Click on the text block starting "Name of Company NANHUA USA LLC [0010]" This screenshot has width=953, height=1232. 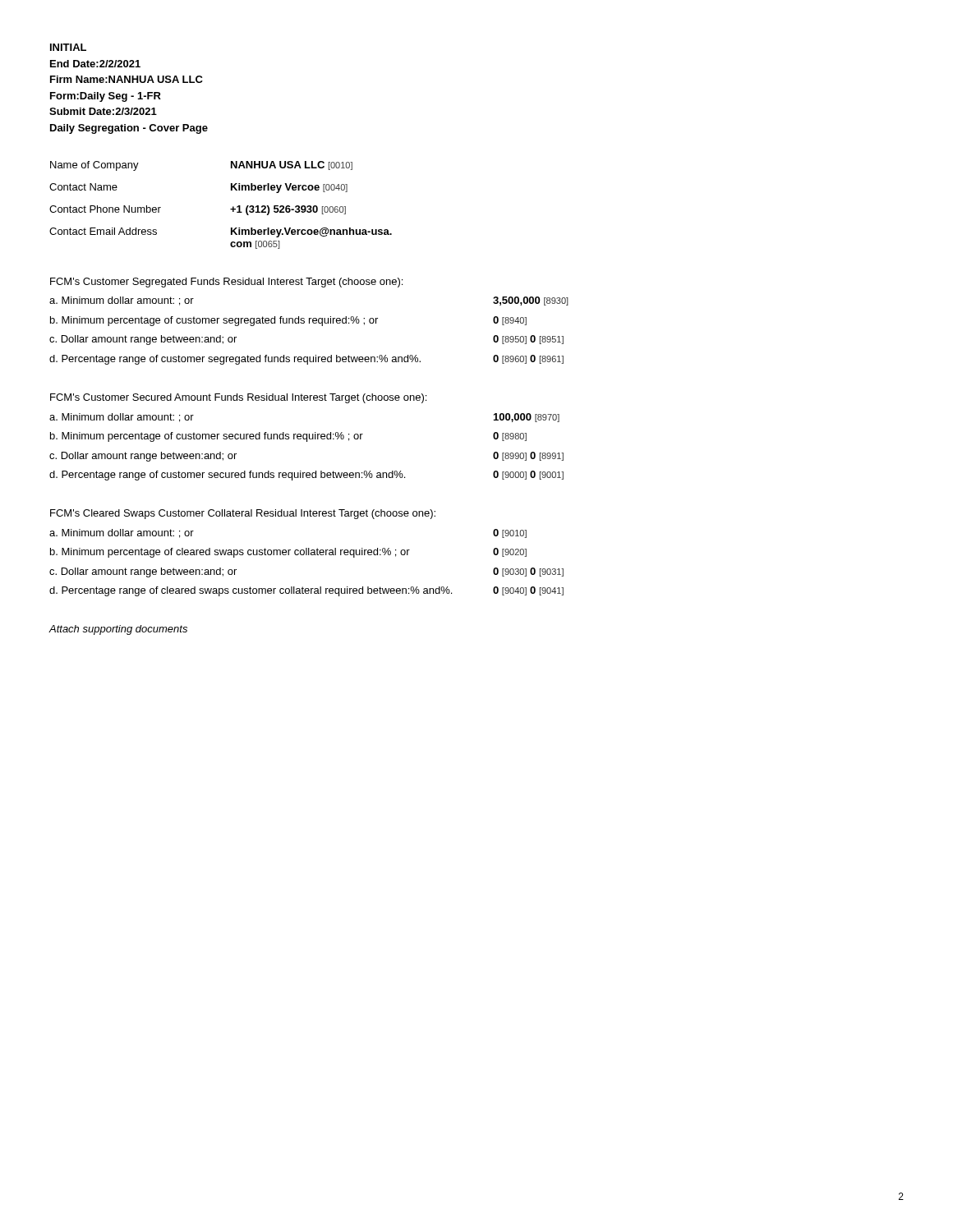[x=96, y=167]
